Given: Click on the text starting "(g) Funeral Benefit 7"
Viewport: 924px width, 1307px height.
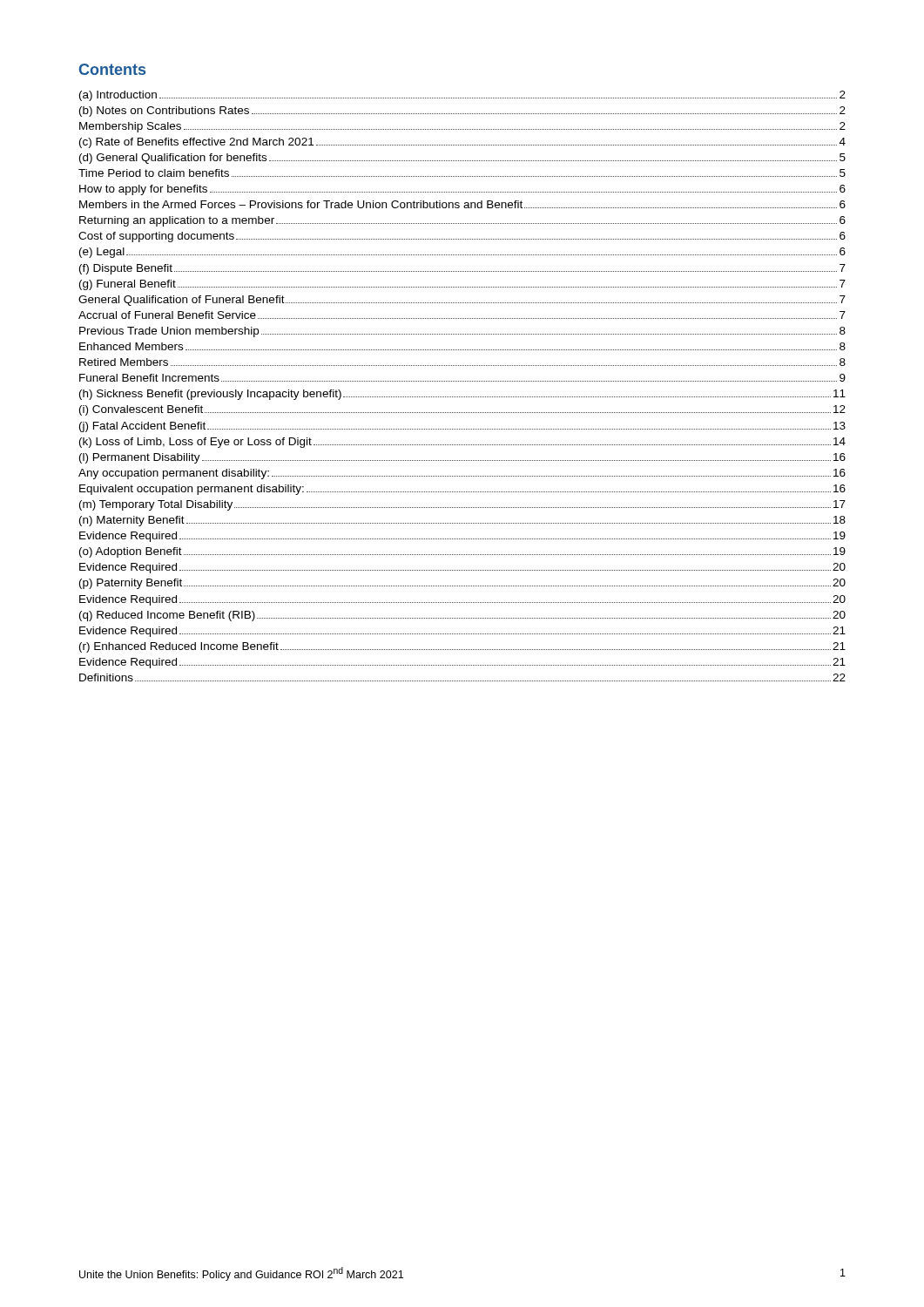Looking at the screenshot, I should tap(462, 283).
